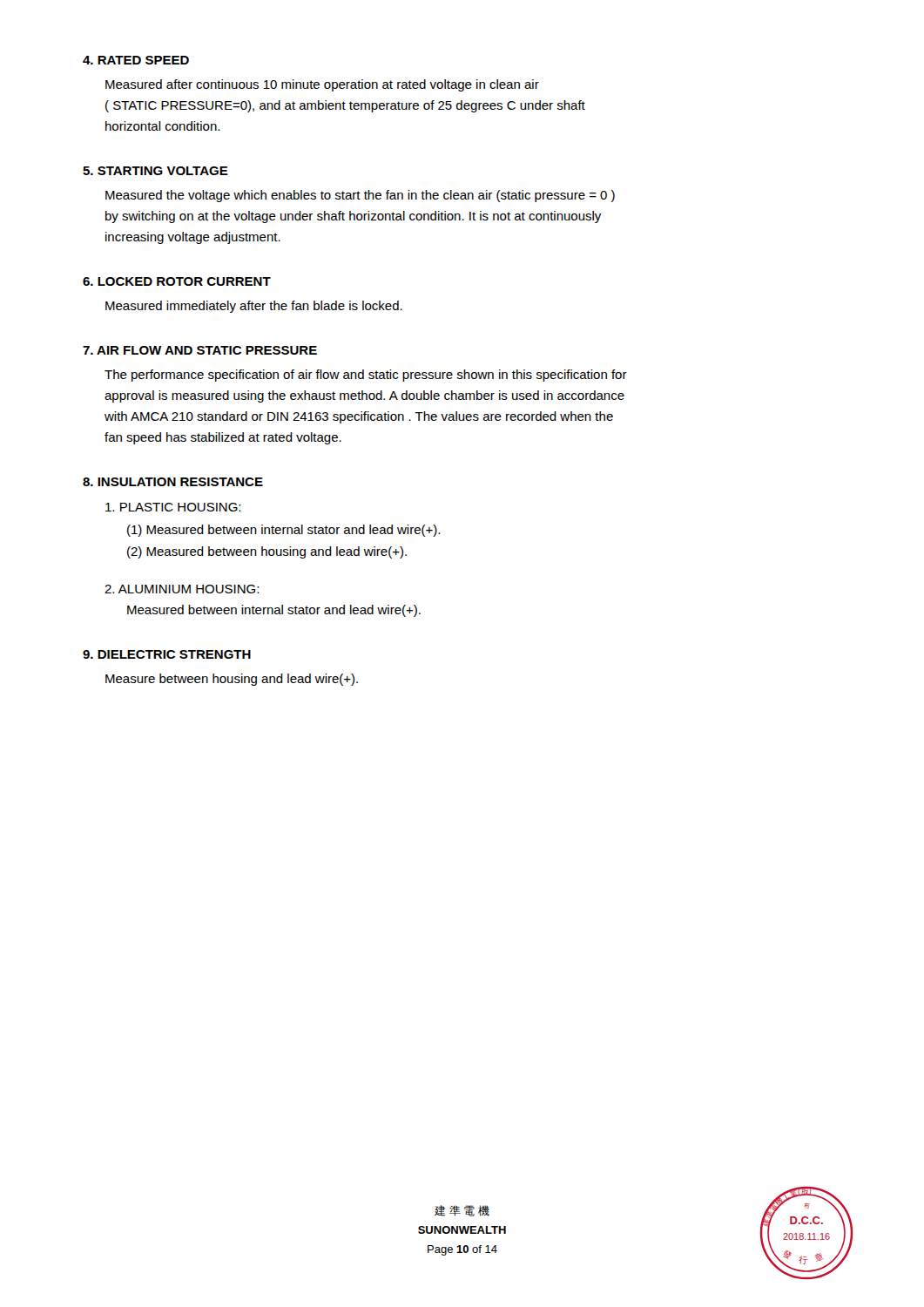This screenshot has width=924, height=1307.
Task: Select the text block starting "Measured the voltage which enables"
Action: coord(360,216)
